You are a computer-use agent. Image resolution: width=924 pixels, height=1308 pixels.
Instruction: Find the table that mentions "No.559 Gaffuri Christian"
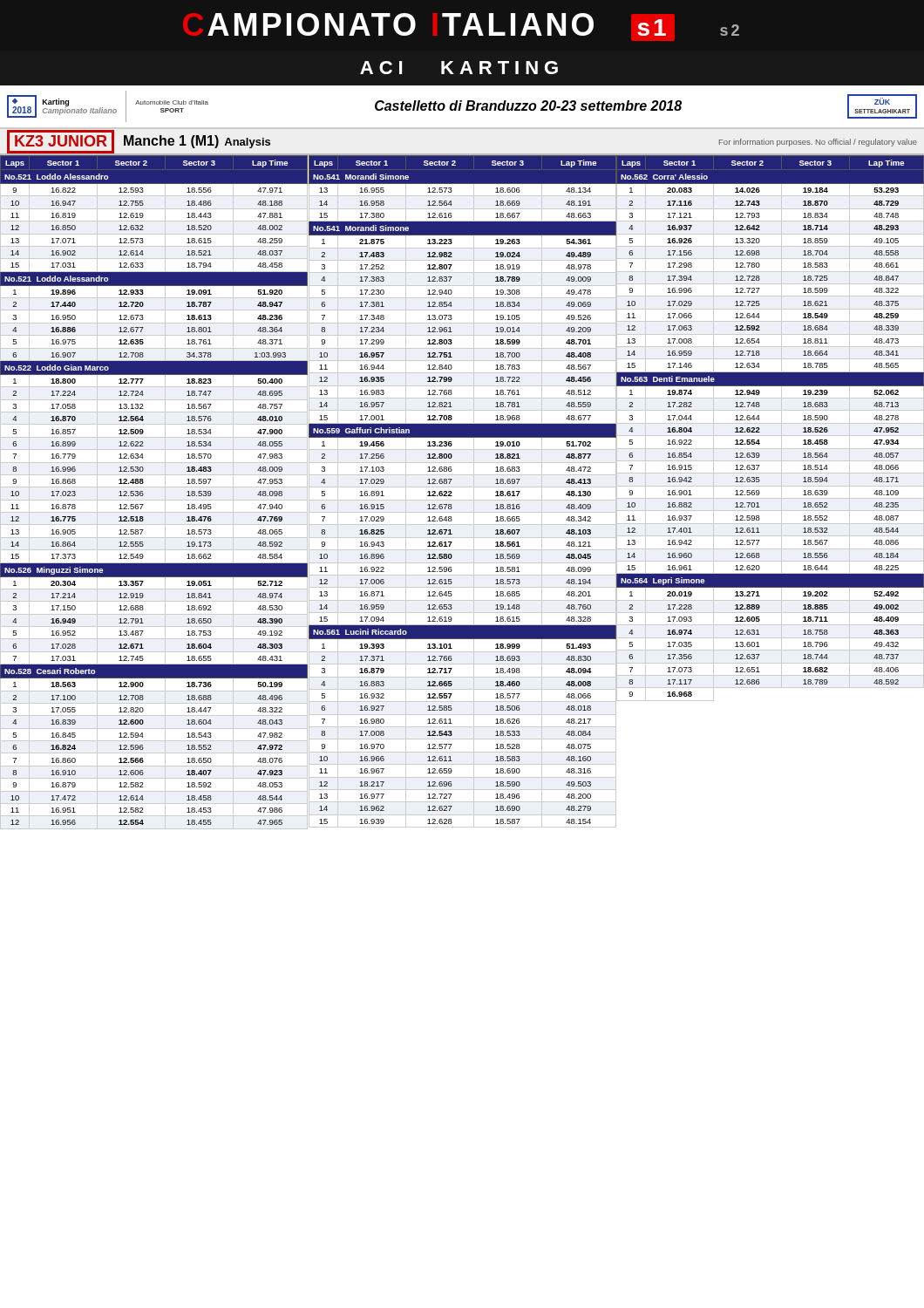click(x=462, y=491)
